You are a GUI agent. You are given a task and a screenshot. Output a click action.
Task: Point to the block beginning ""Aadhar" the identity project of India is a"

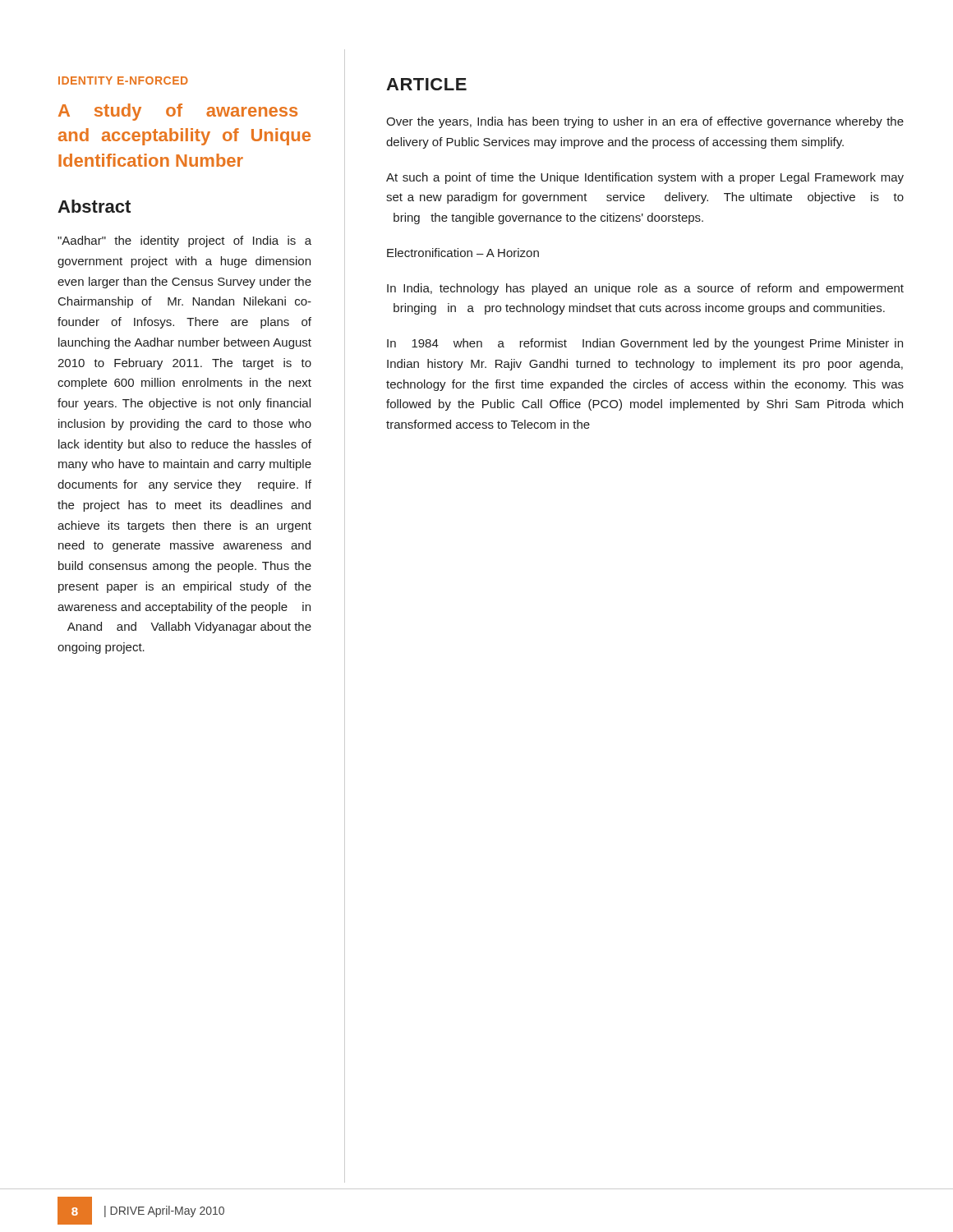tap(184, 444)
